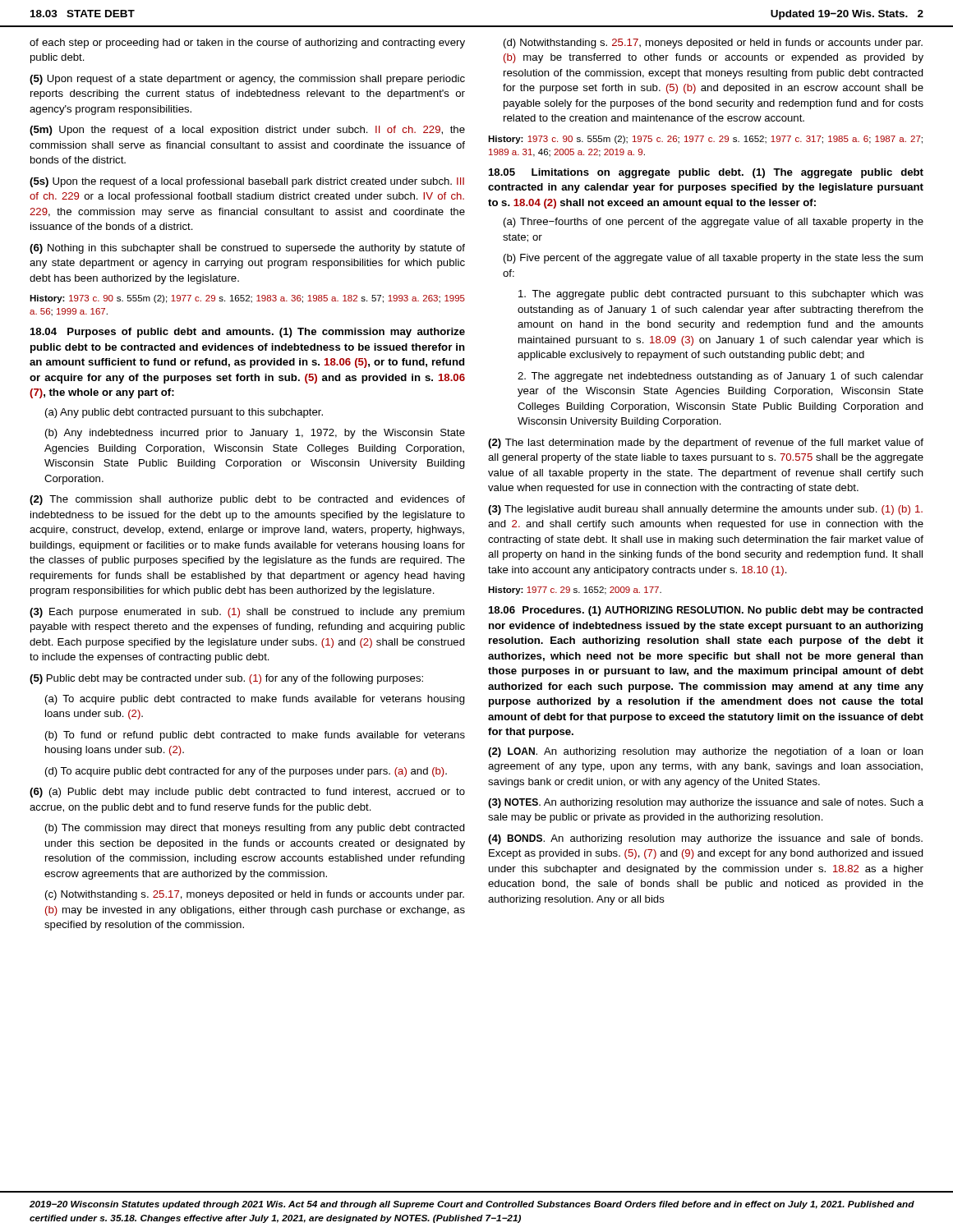Locate the section header that opens with "18.04 Purposes of public debt and amounts. (1)"
Image resolution: width=953 pixels, height=1232 pixels.
(x=247, y=363)
